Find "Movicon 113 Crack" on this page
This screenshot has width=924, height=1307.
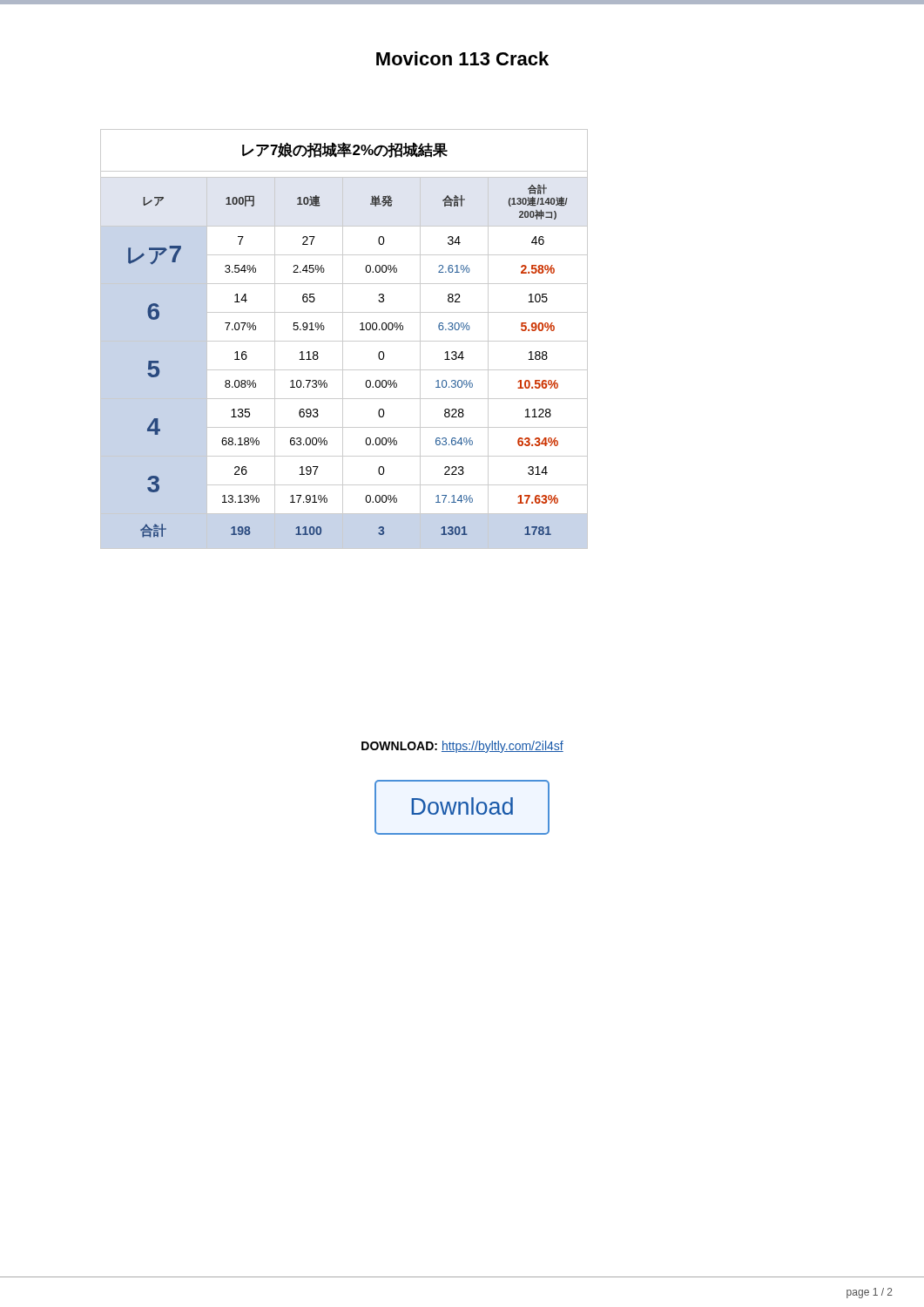(x=462, y=59)
